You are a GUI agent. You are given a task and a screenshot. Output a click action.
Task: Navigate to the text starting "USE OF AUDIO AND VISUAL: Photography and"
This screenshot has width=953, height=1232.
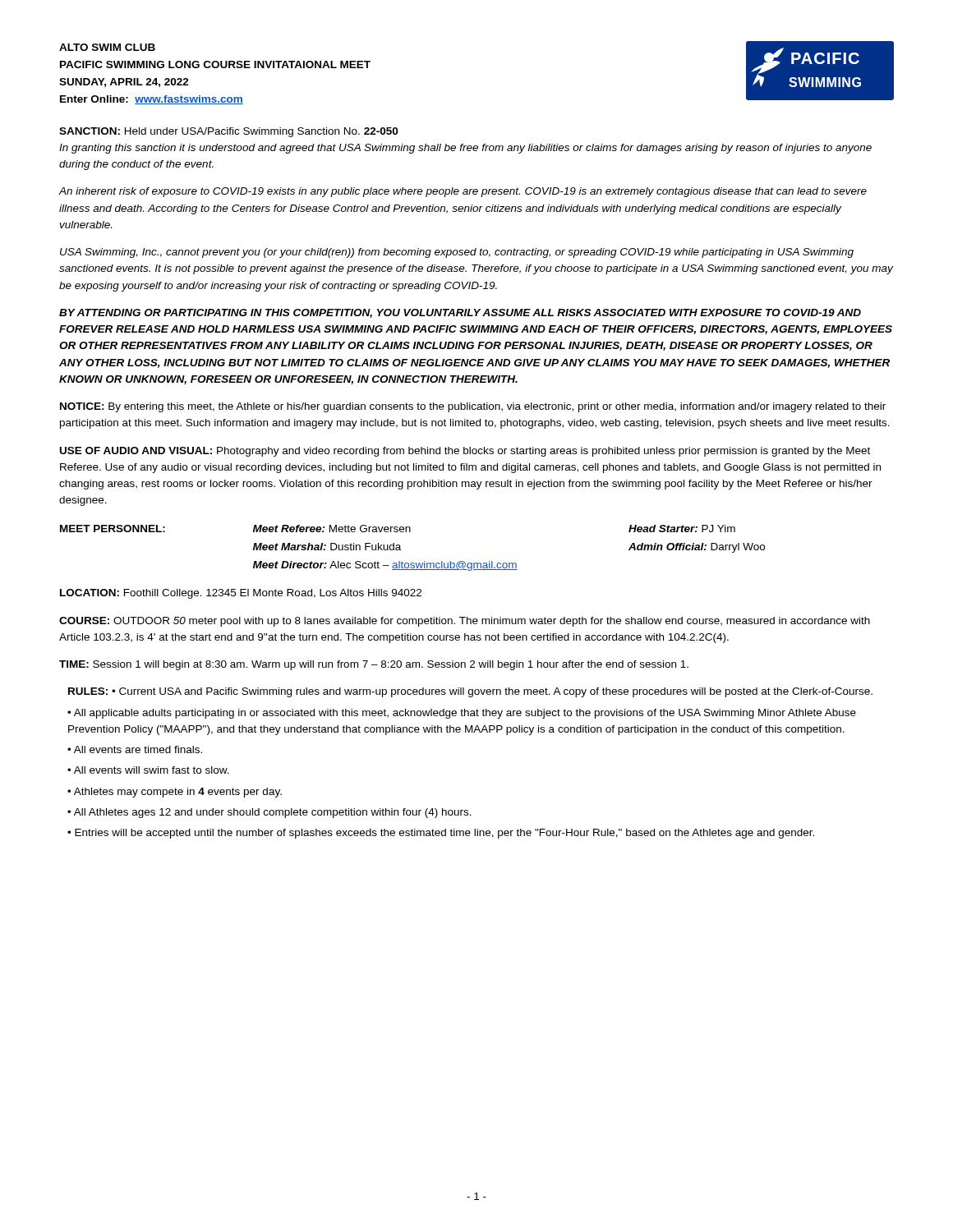[470, 475]
